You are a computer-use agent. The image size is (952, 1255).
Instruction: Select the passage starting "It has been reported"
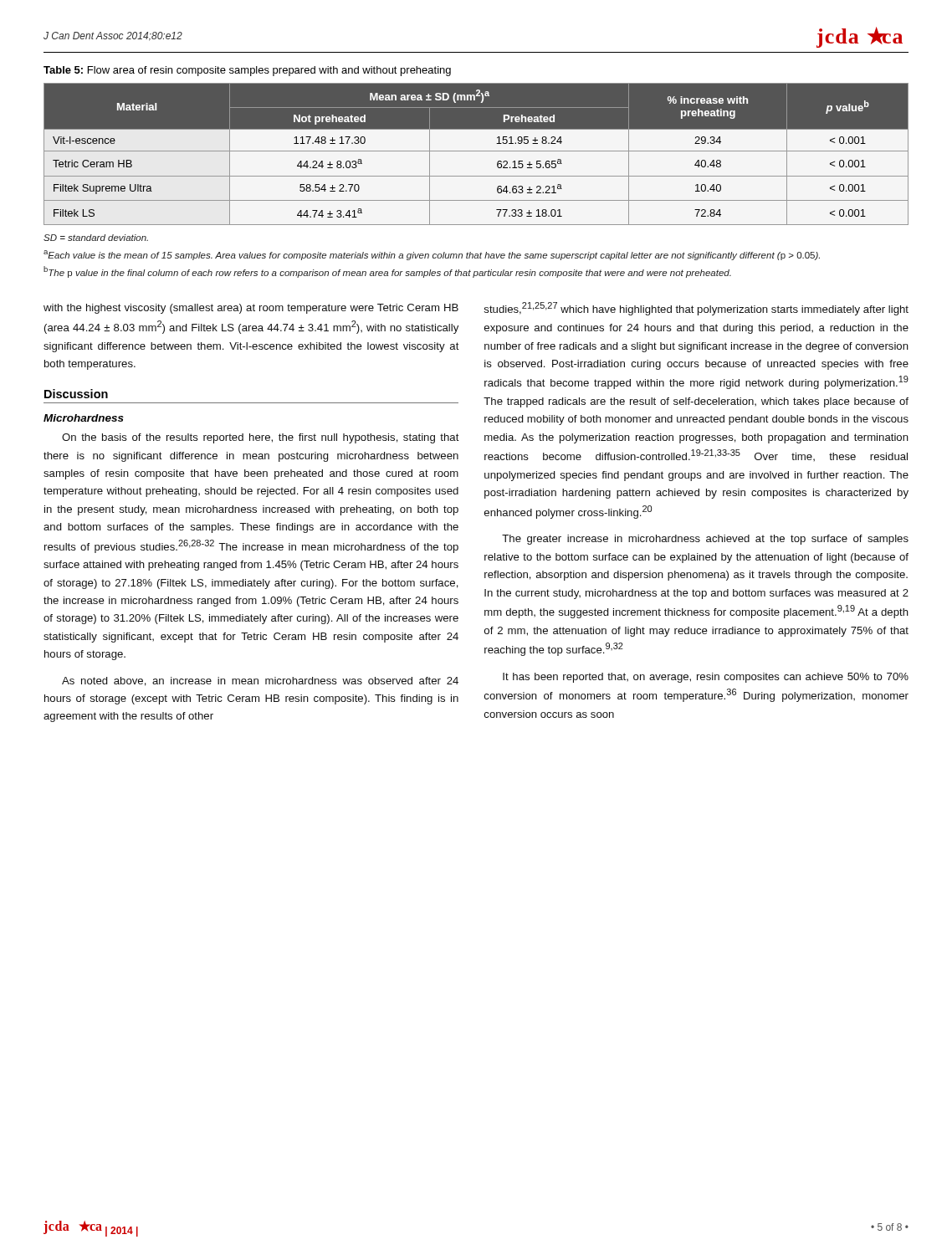(696, 695)
